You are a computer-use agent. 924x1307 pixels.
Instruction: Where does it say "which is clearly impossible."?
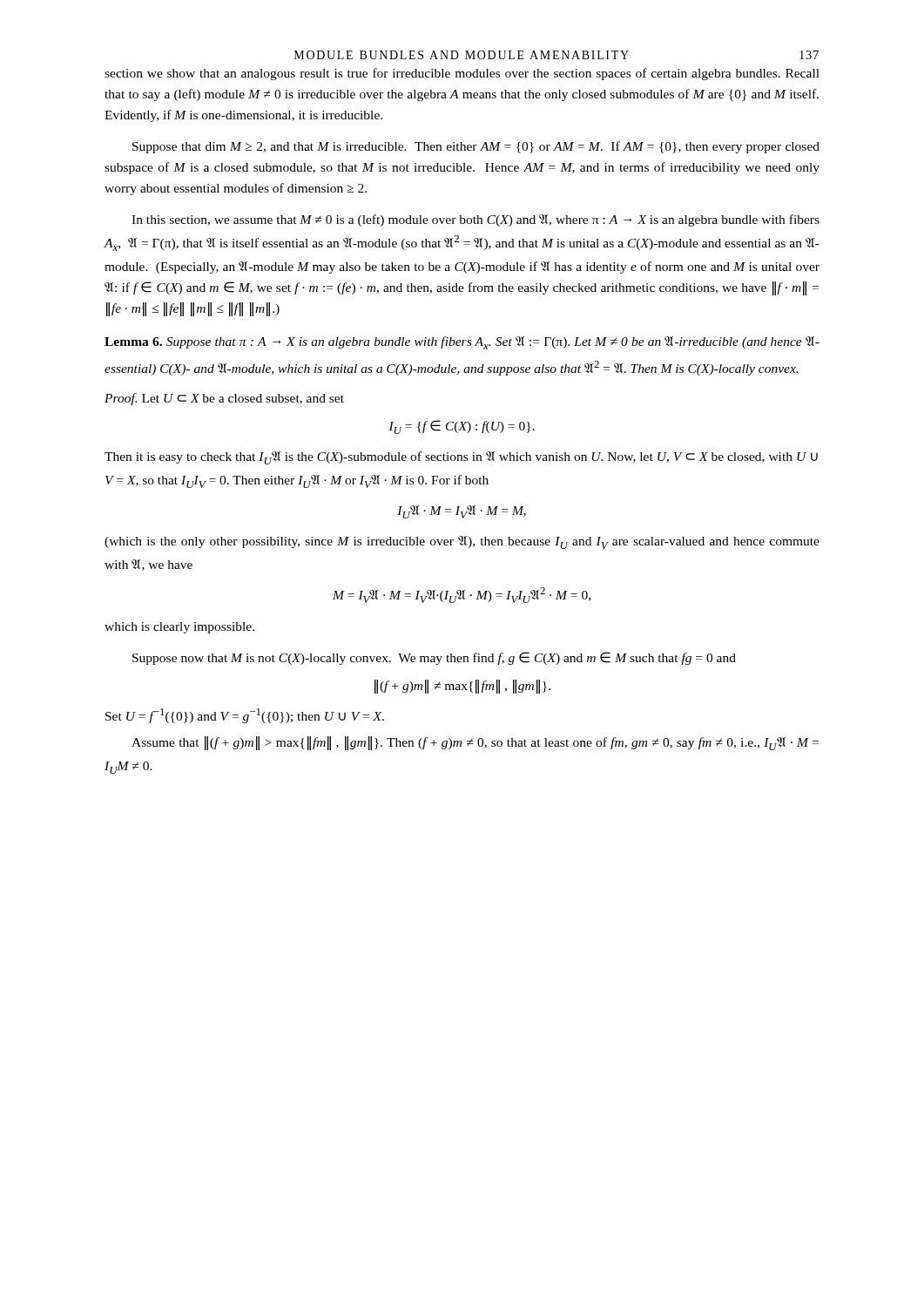(x=179, y=628)
